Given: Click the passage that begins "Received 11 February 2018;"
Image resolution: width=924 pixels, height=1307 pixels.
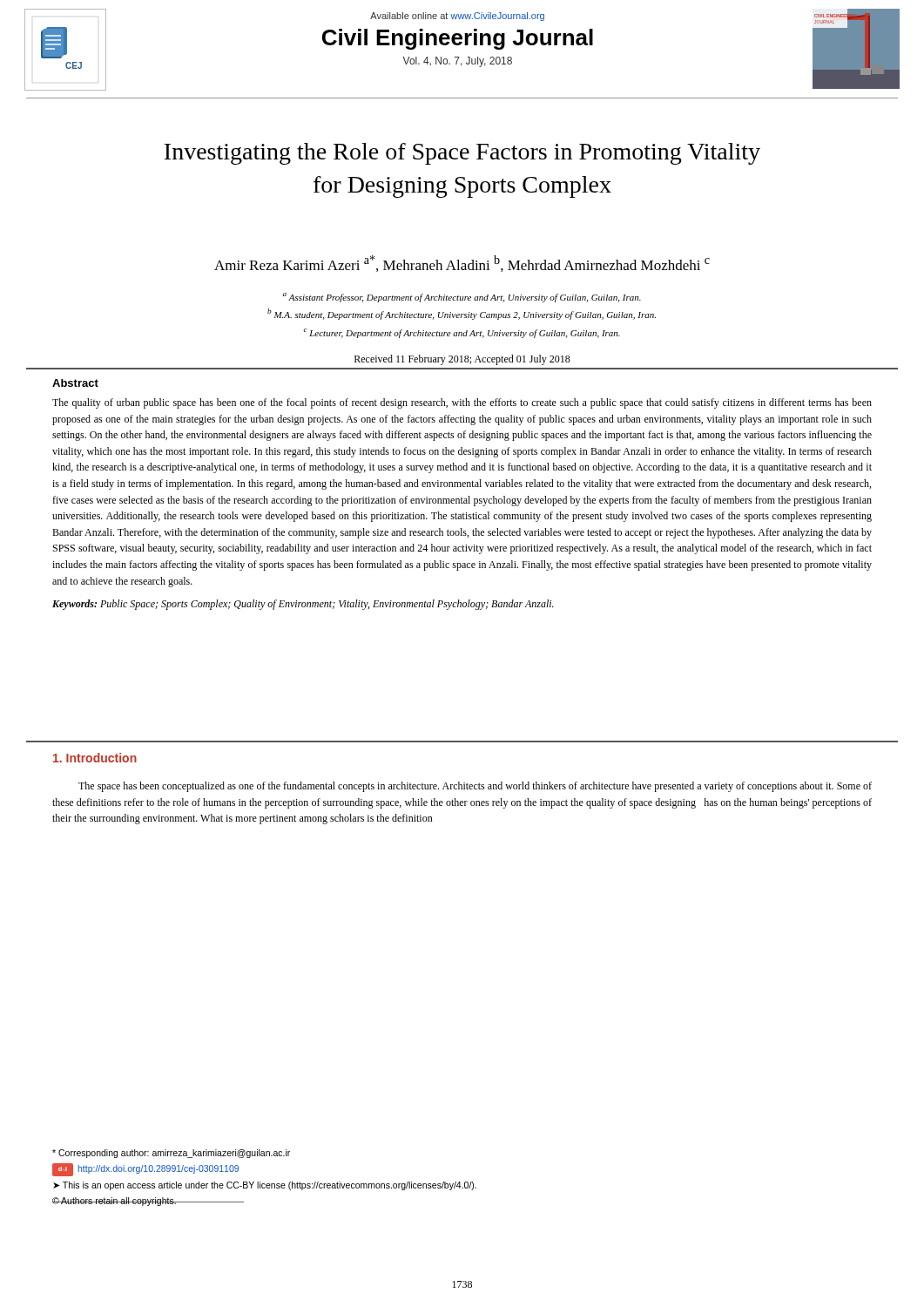Looking at the screenshot, I should 462,359.
